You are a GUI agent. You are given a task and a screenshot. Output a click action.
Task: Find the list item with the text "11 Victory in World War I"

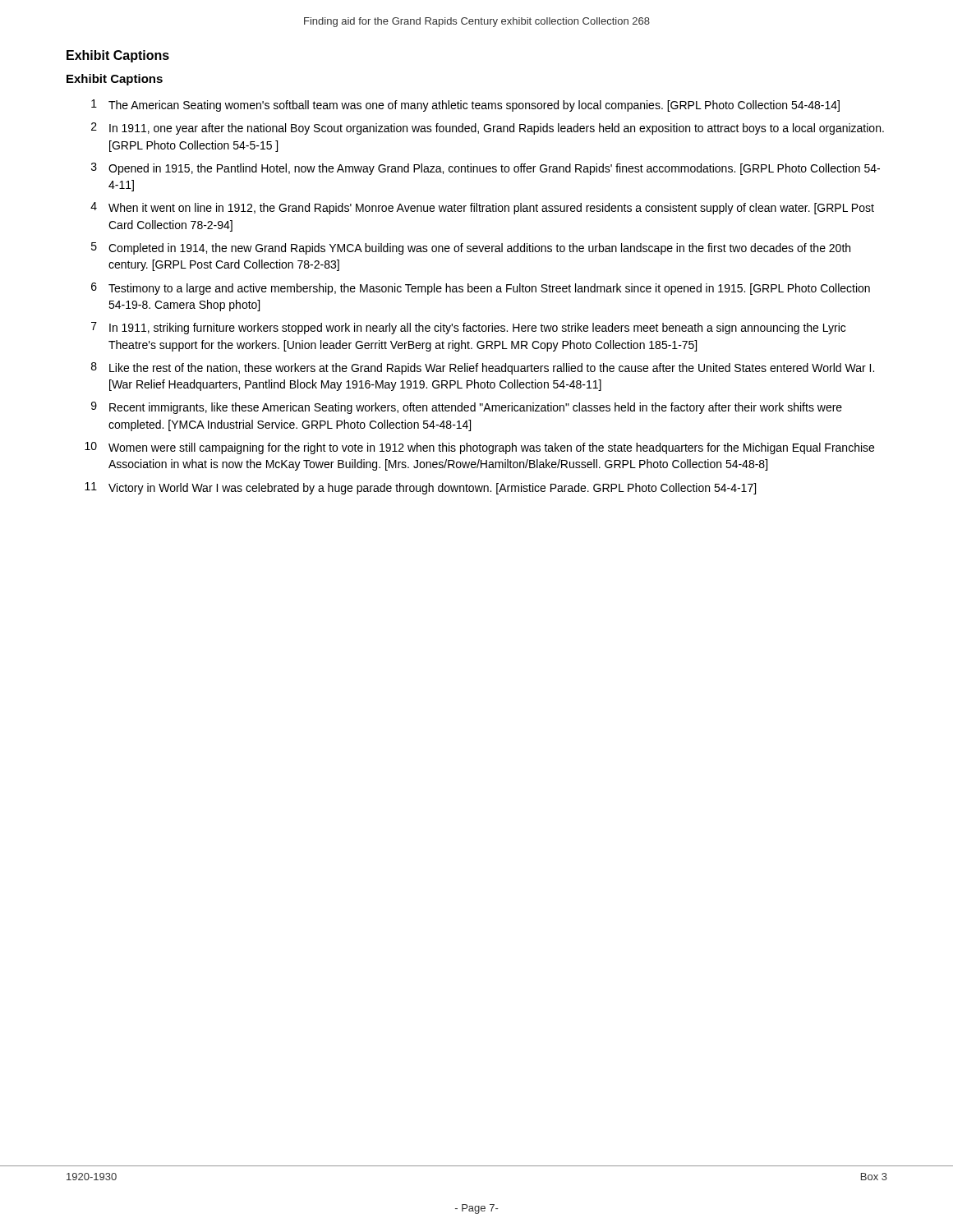point(411,488)
